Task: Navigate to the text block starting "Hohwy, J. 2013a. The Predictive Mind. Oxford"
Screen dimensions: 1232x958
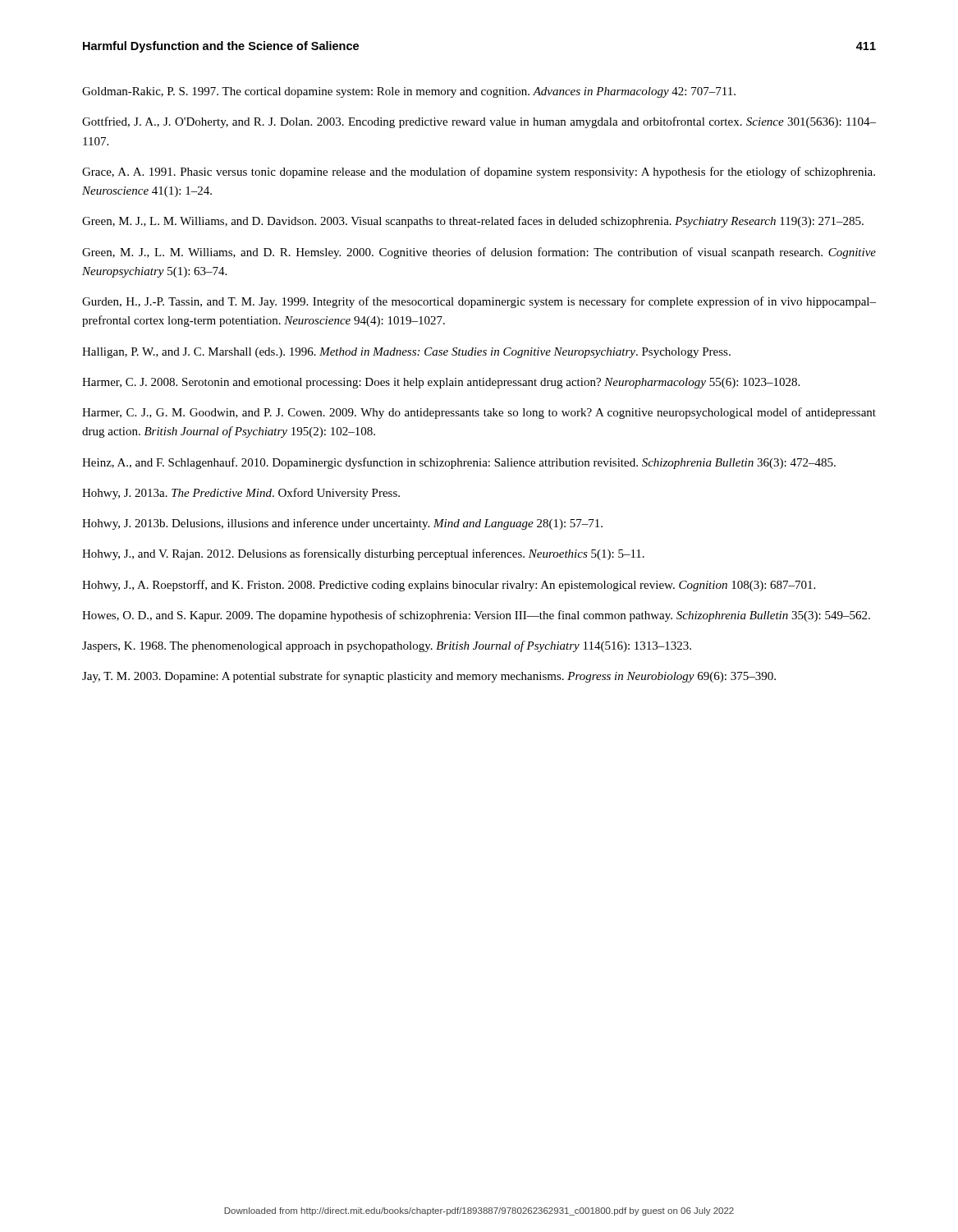Action: (x=241, y=493)
